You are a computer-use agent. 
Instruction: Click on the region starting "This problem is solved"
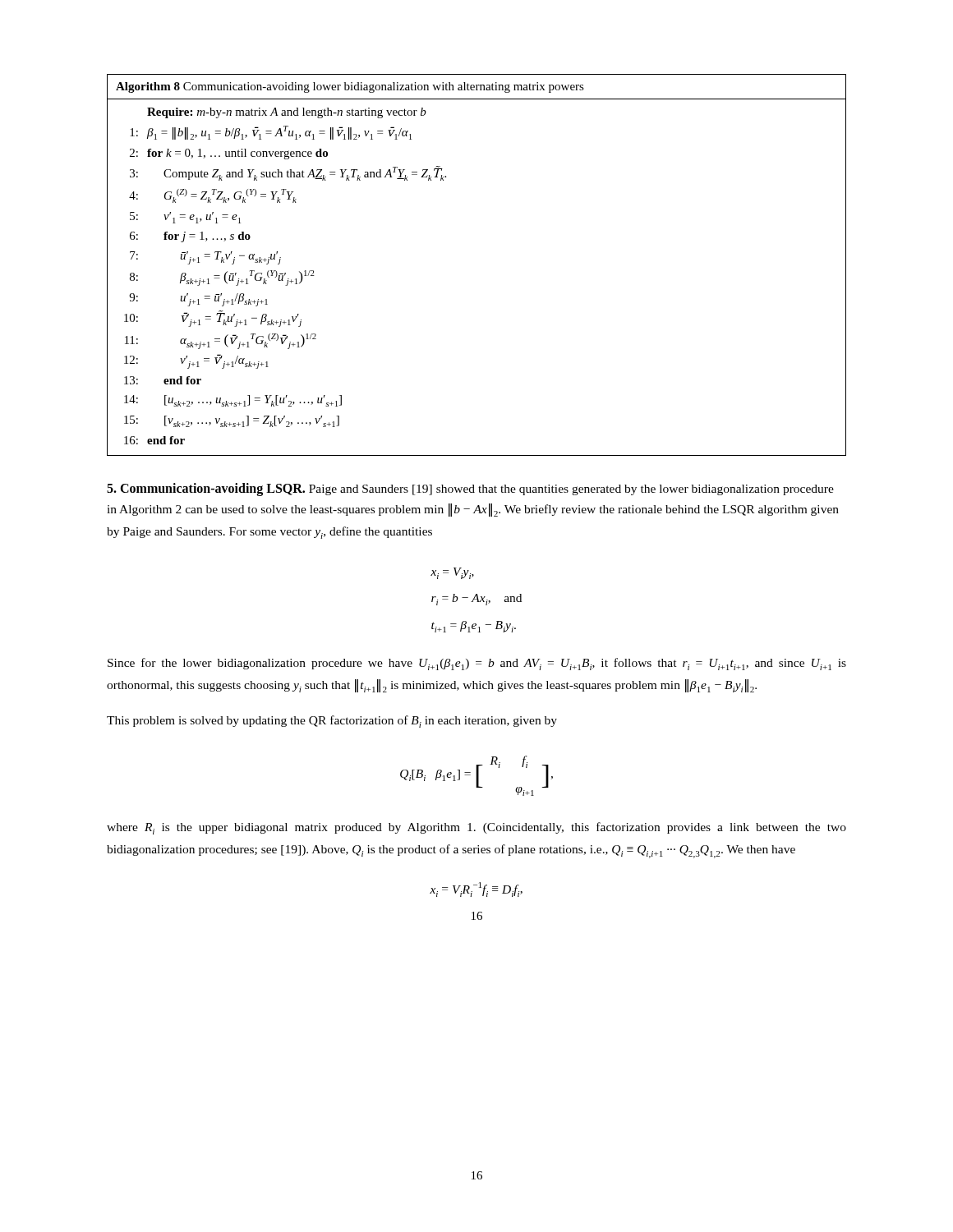point(332,721)
